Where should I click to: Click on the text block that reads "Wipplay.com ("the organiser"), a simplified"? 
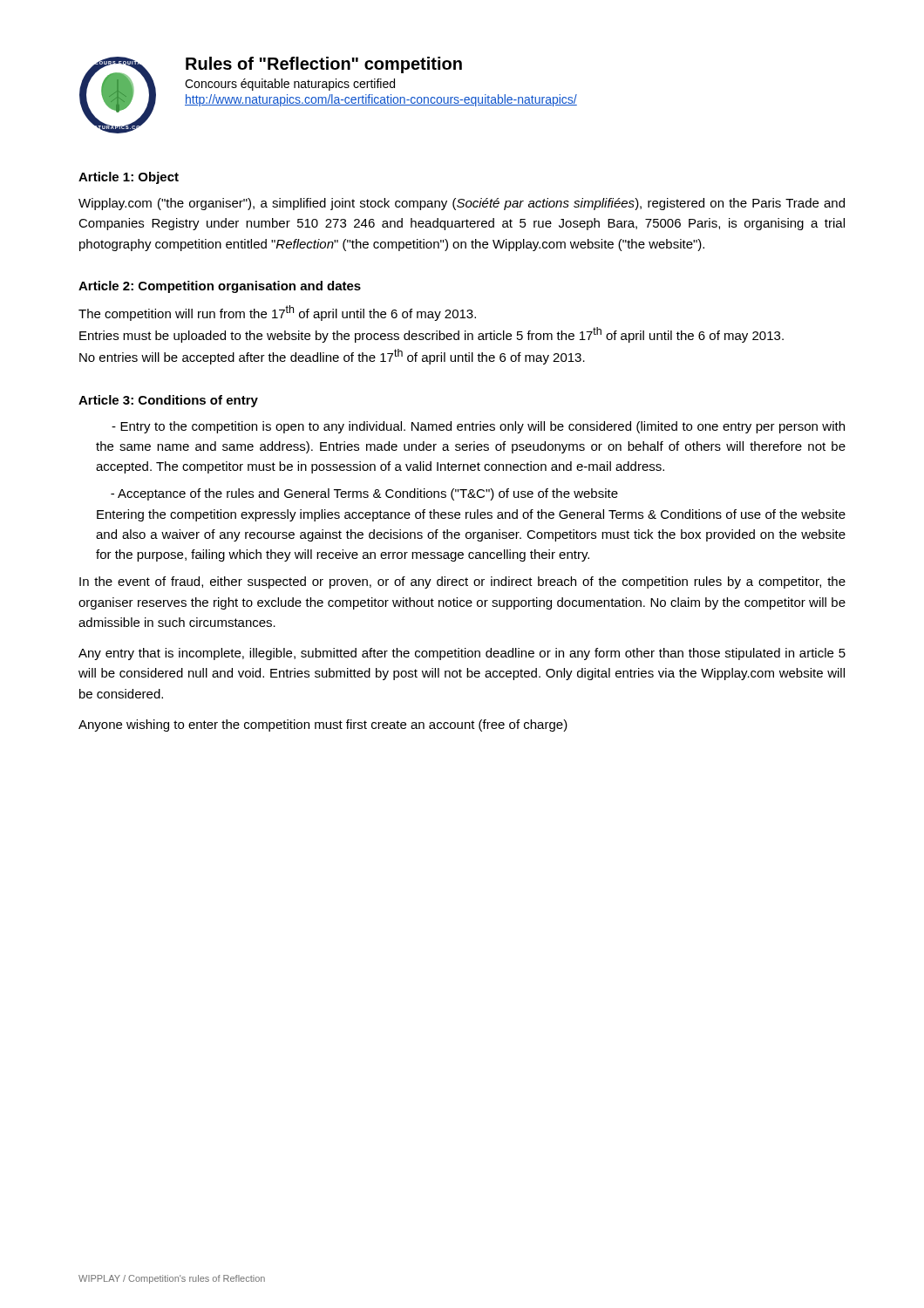(x=462, y=223)
